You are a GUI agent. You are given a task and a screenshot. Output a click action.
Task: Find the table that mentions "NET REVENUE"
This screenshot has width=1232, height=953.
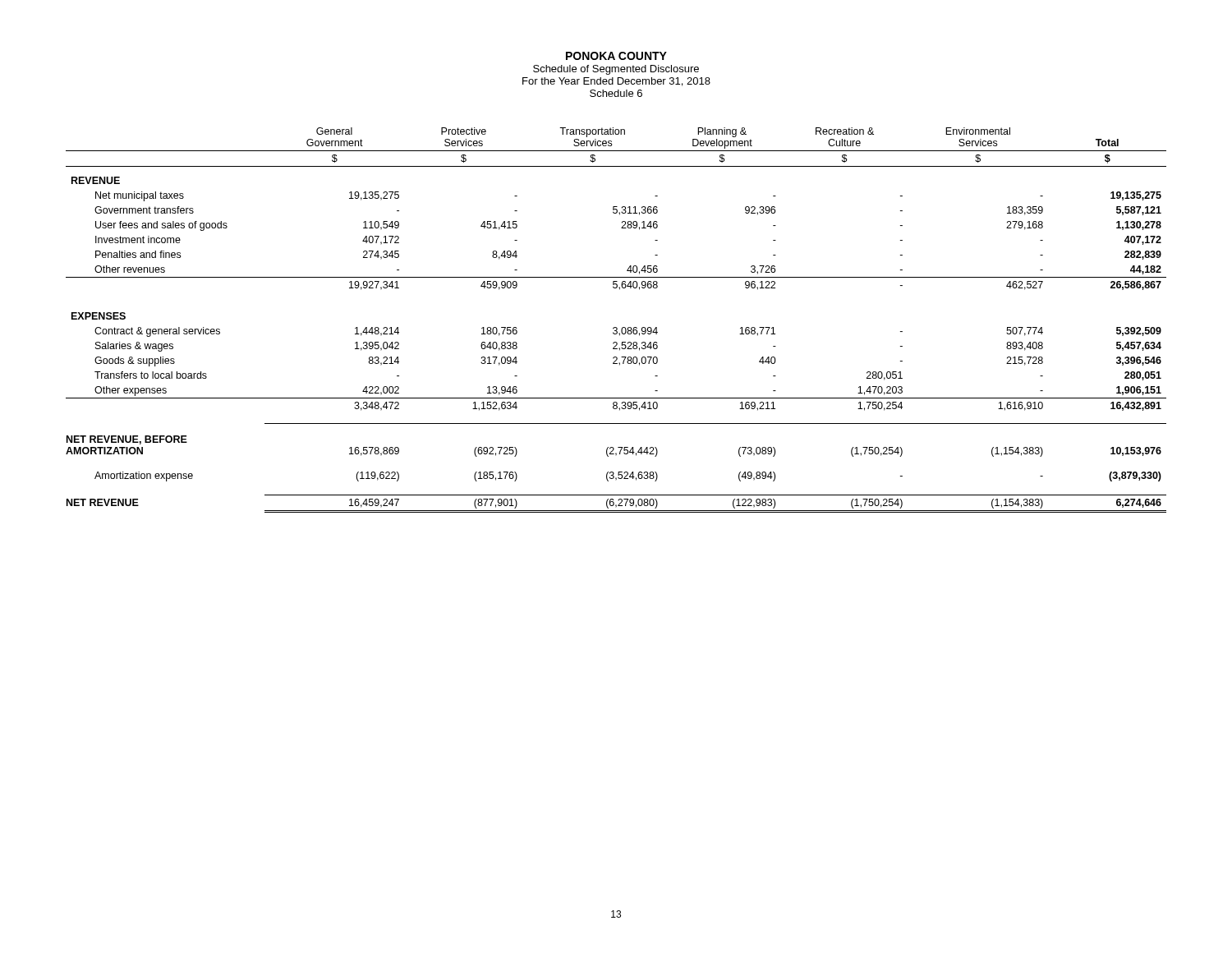pos(616,318)
